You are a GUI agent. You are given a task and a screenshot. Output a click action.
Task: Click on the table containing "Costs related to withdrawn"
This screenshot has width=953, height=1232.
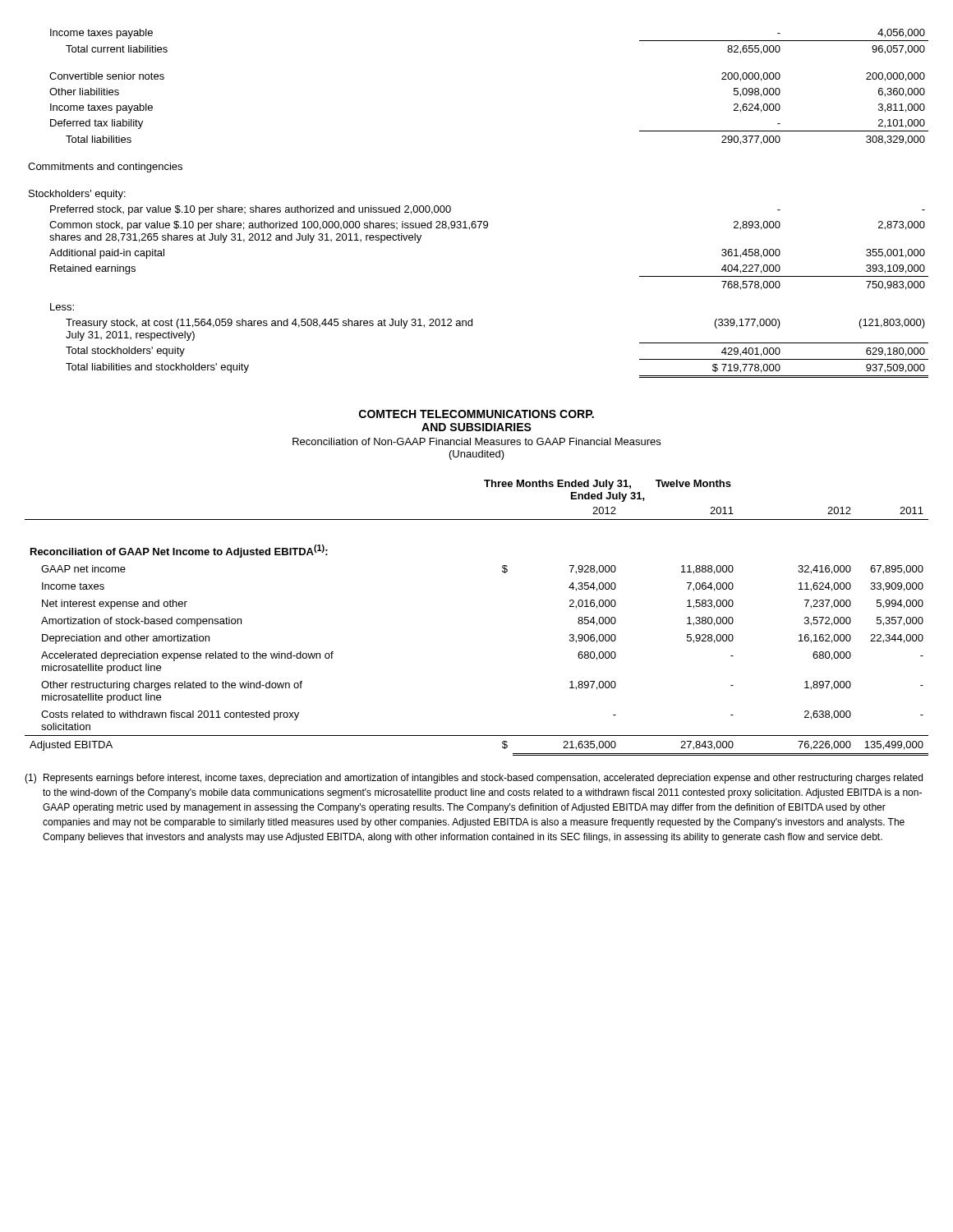pyautogui.click(x=476, y=615)
